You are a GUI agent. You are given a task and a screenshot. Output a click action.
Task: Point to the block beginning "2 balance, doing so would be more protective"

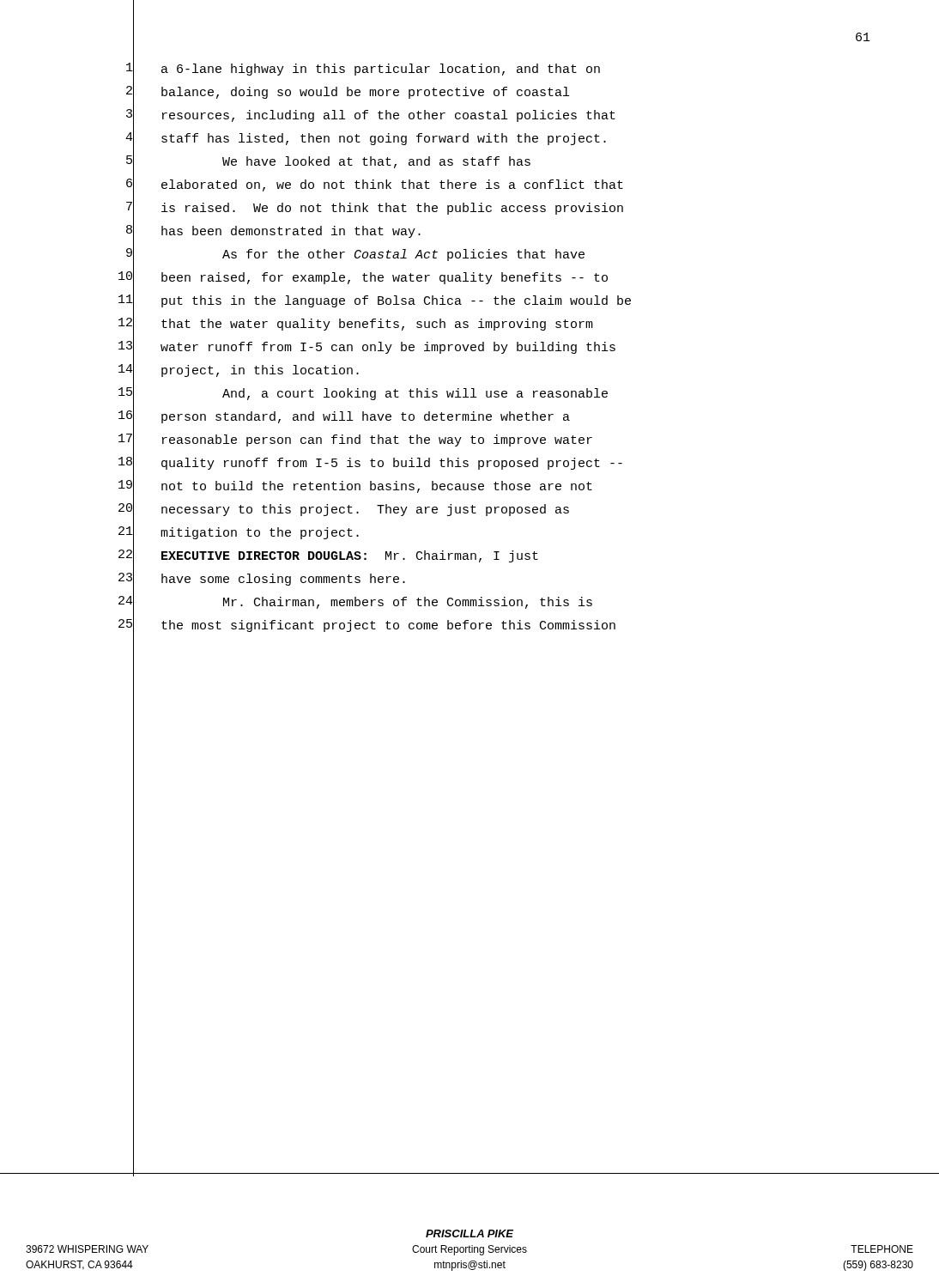tap(470, 93)
